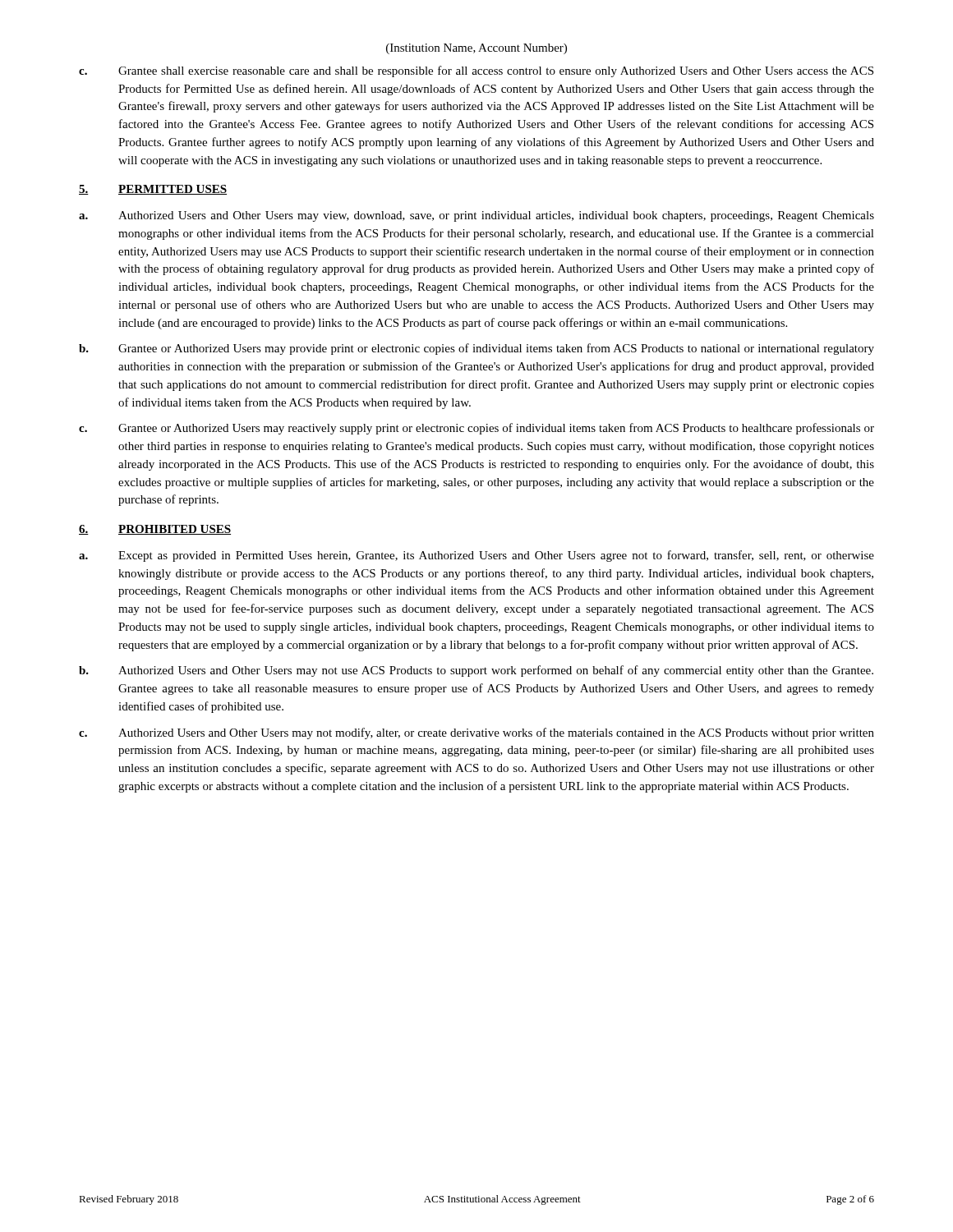The width and height of the screenshot is (953, 1232).
Task: Find the block on this page that starts "b. Grantee or Authorized"
Action: pos(476,376)
